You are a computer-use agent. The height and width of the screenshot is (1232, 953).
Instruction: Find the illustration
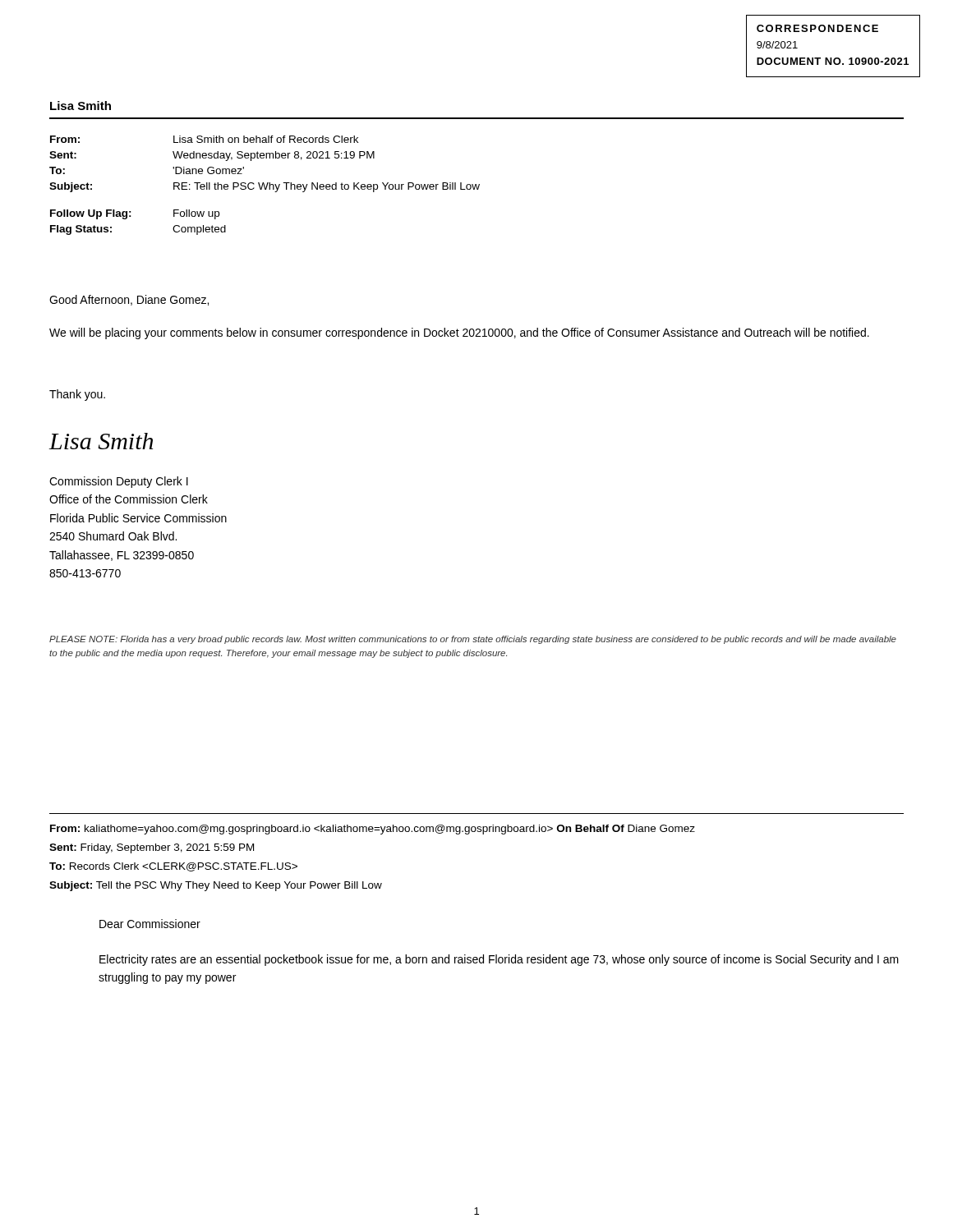[102, 441]
